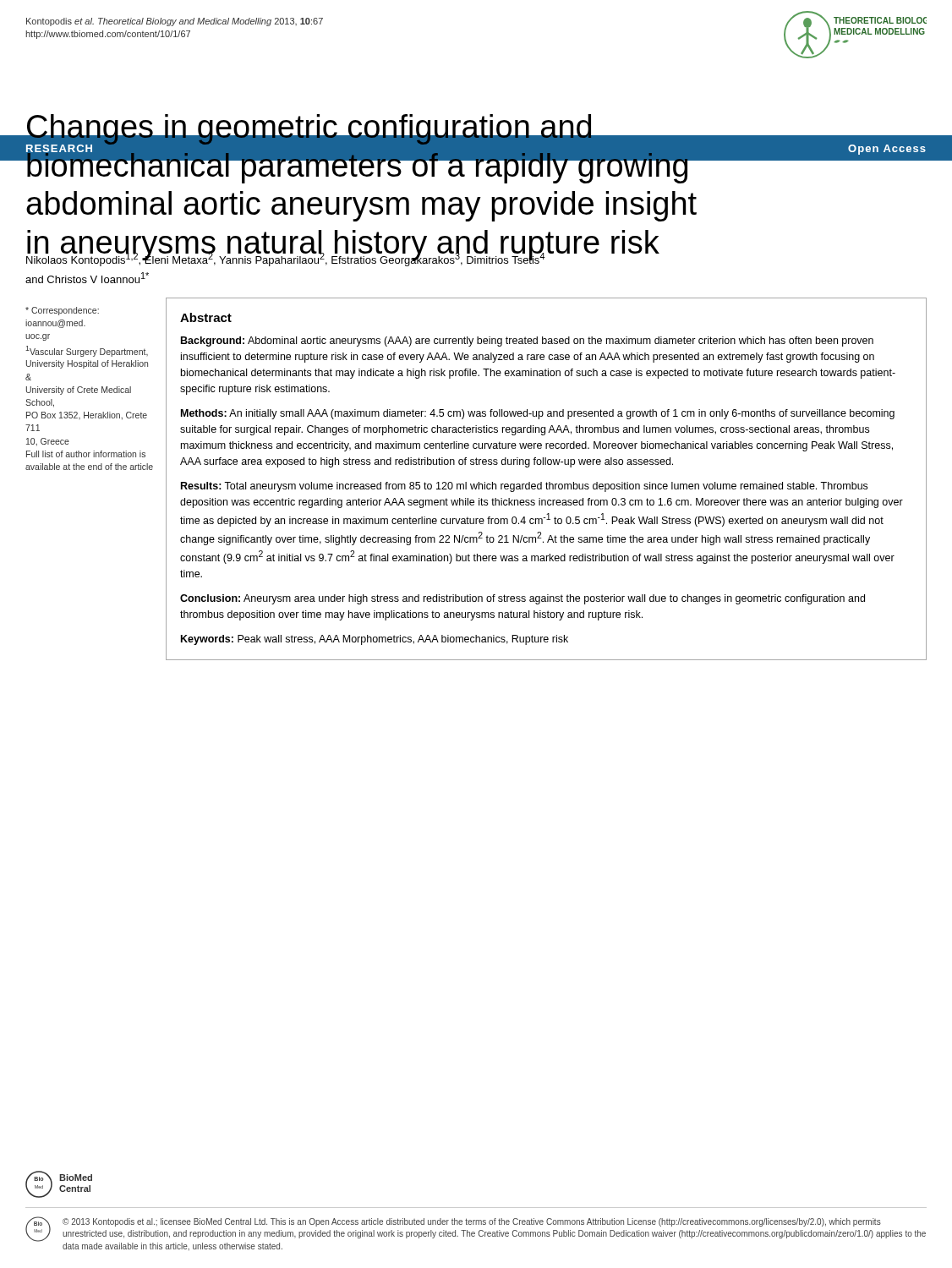
Task: Point to the block beginning "Correspondence: ioannou@med. uoc.gr 1Vascular Surgery Department, University"
Action: [91, 389]
